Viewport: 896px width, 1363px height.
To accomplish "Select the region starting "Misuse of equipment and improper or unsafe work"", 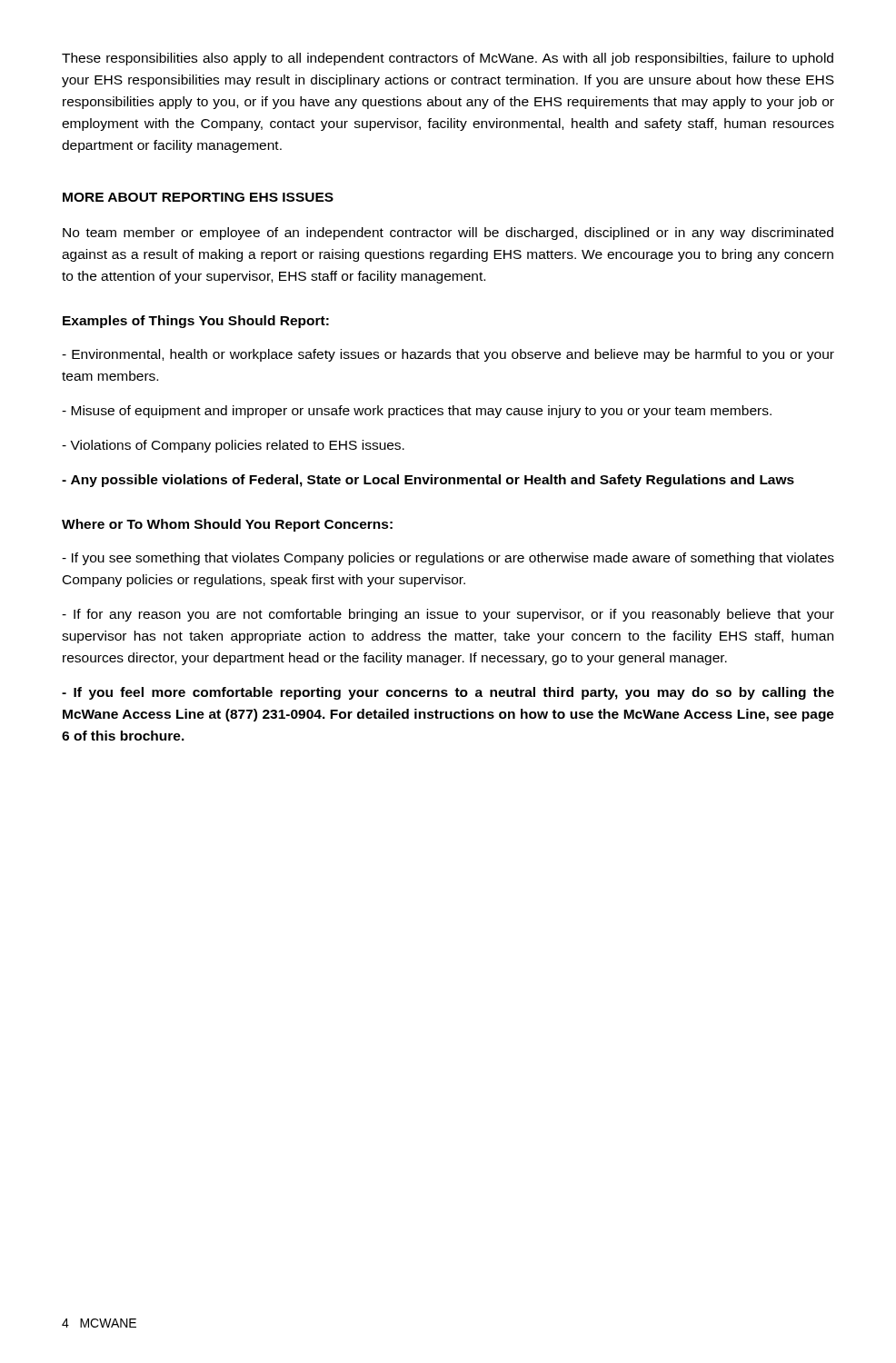I will point(417,410).
